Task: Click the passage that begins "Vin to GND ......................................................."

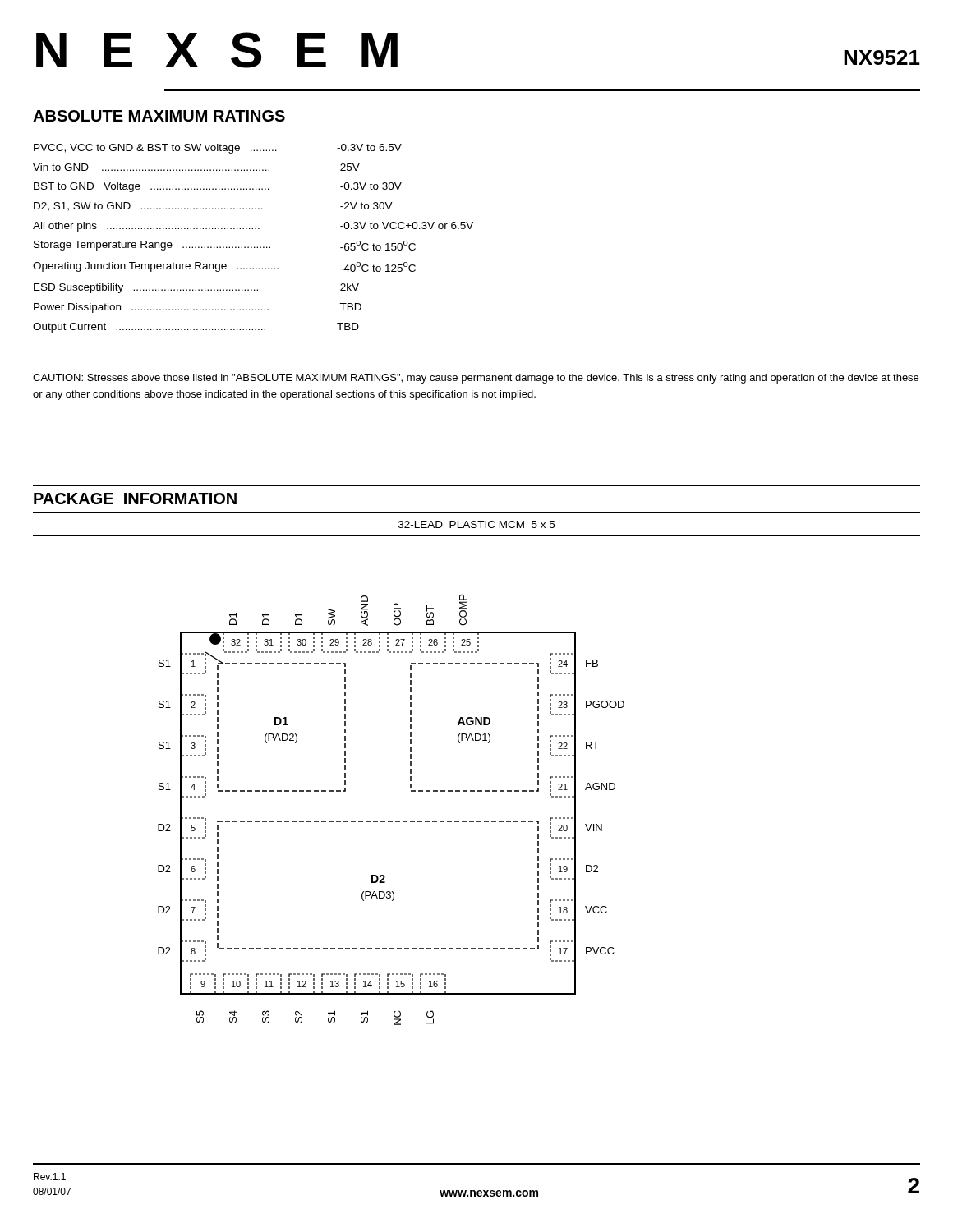Action: (x=196, y=167)
